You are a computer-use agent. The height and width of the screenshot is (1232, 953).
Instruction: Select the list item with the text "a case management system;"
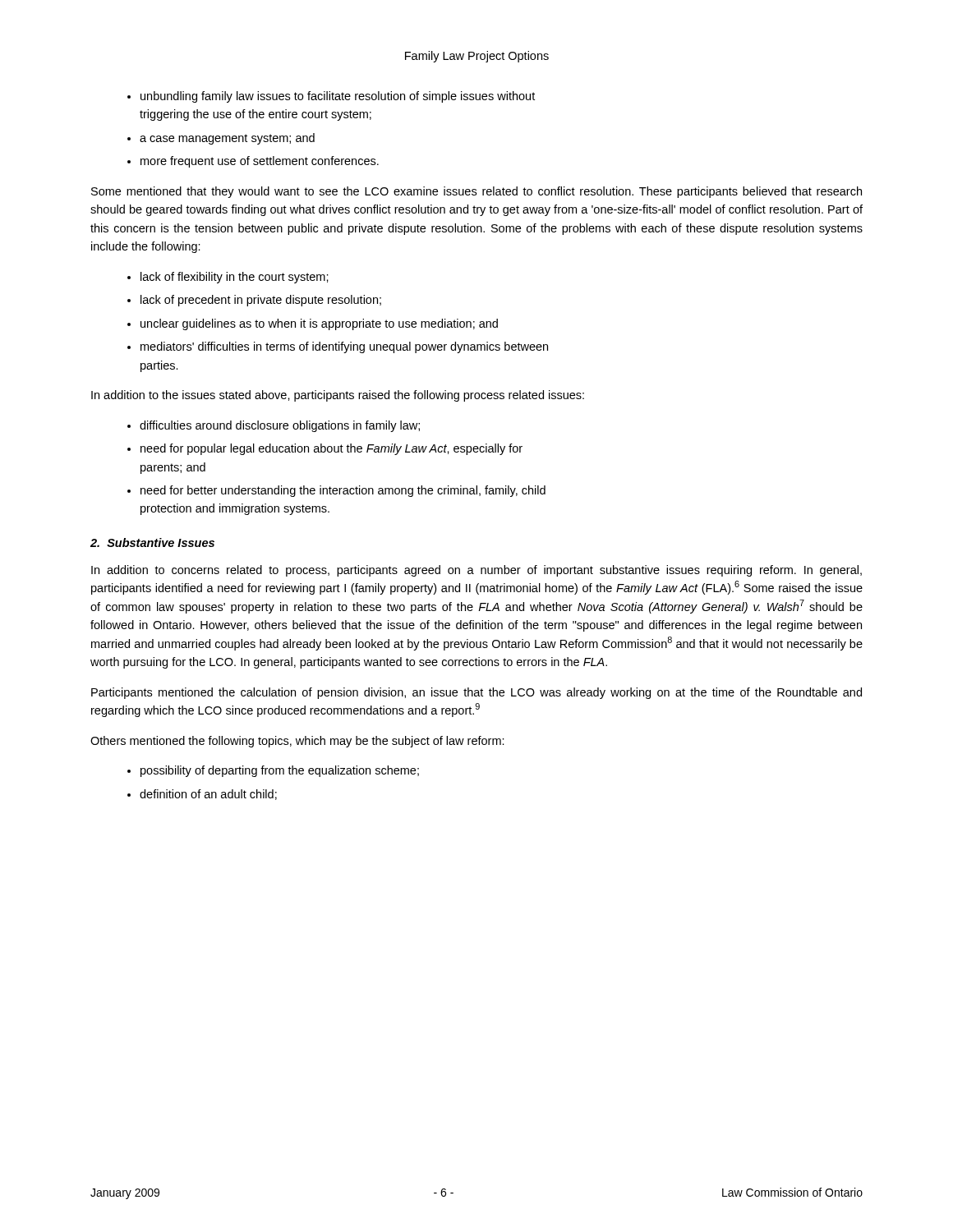227,138
